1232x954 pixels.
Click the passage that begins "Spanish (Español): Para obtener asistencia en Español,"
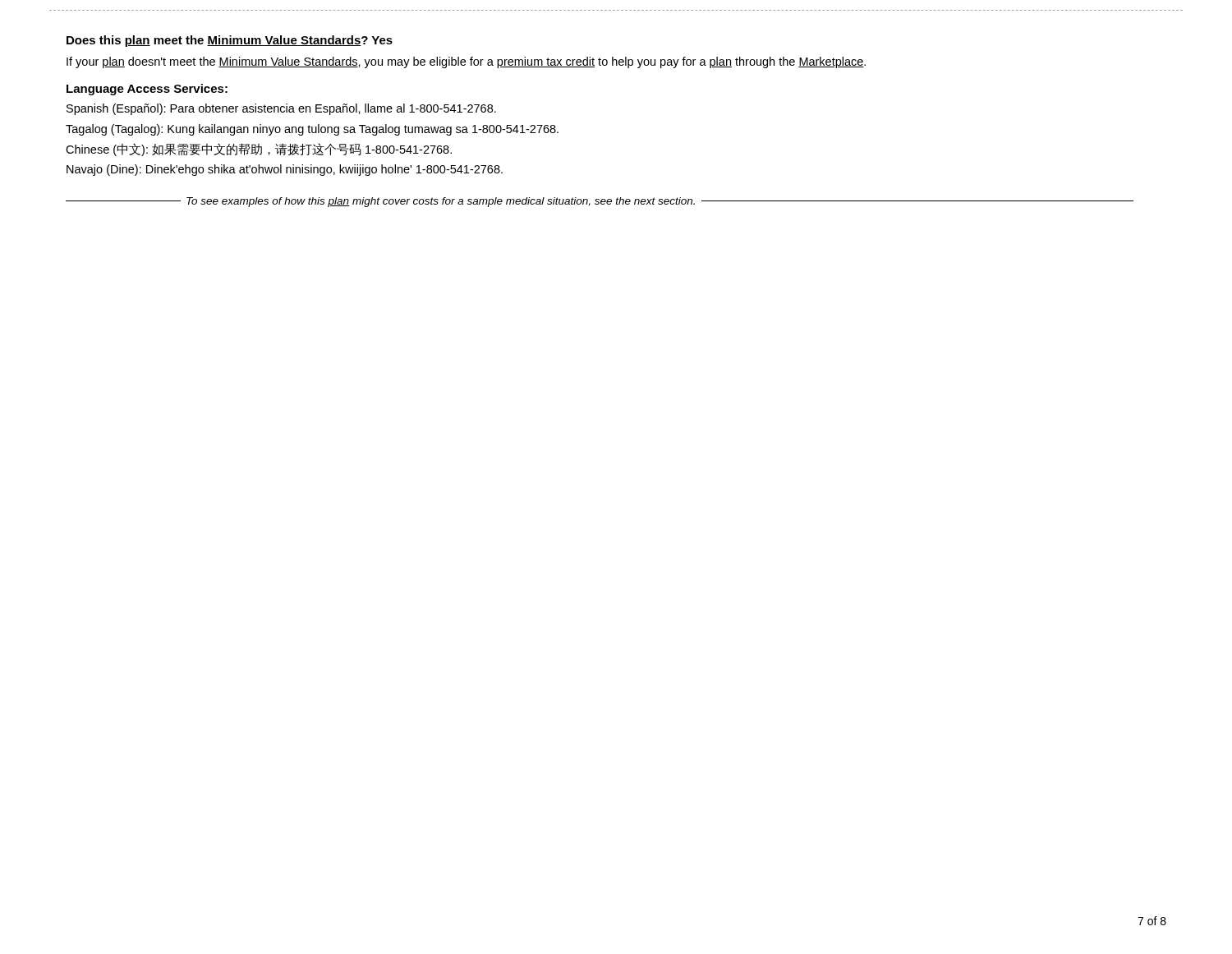coord(281,109)
